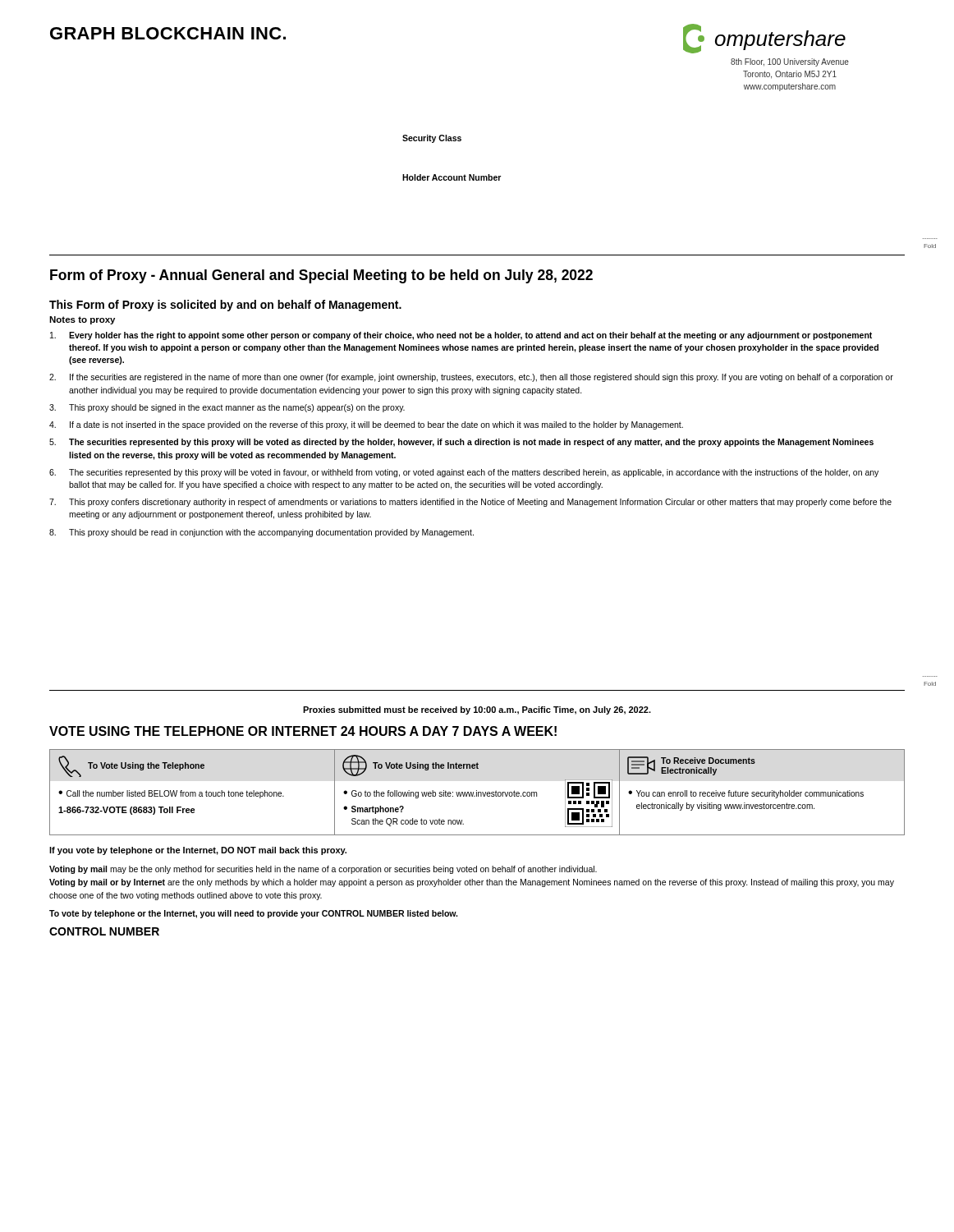Viewport: 954px width, 1232px height.
Task: Find "Holder Account Number" on this page
Action: click(452, 177)
